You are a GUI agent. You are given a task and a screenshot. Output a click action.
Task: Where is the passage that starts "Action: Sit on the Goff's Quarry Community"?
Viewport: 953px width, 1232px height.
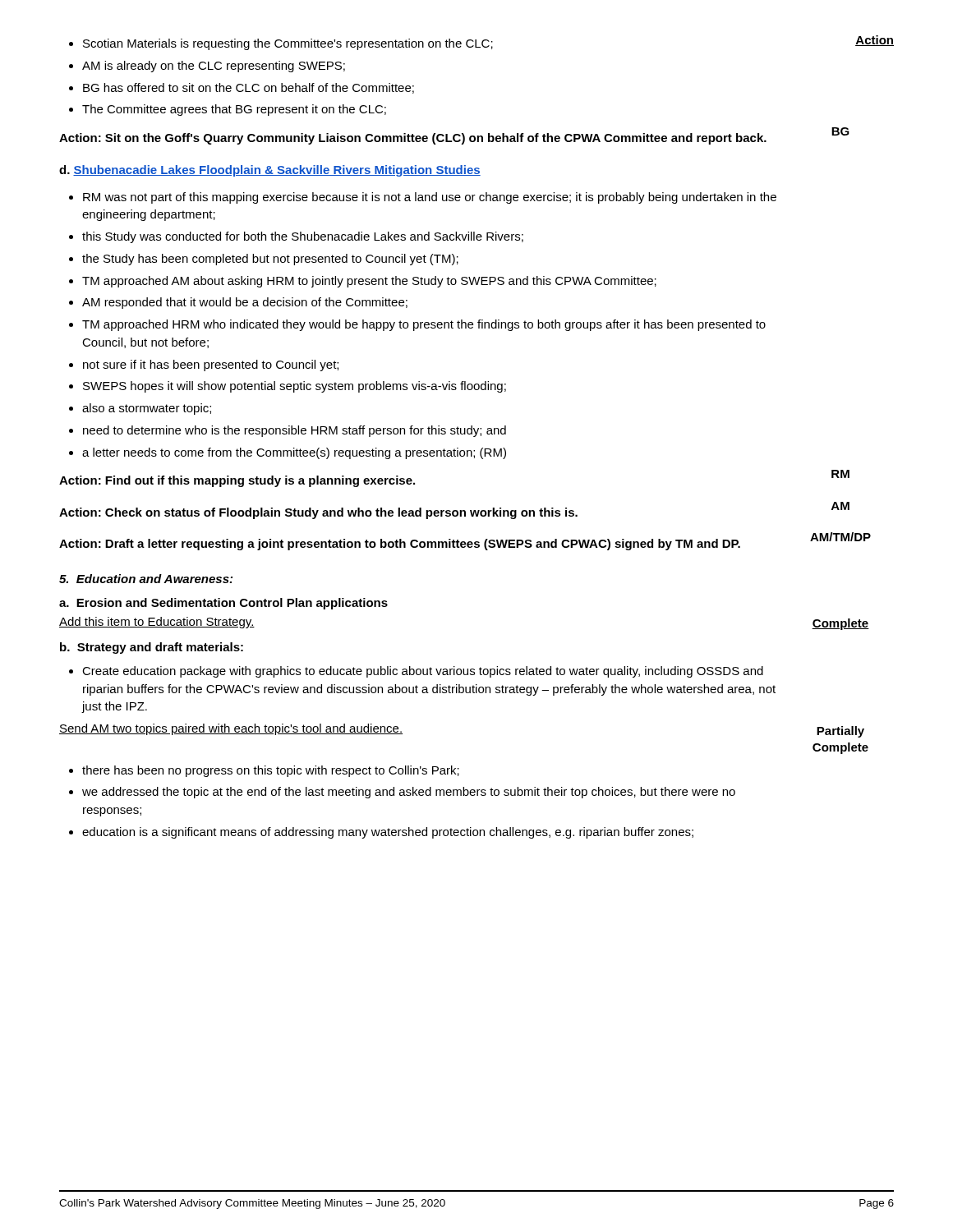pyautogui.click(x=413, y=138)
